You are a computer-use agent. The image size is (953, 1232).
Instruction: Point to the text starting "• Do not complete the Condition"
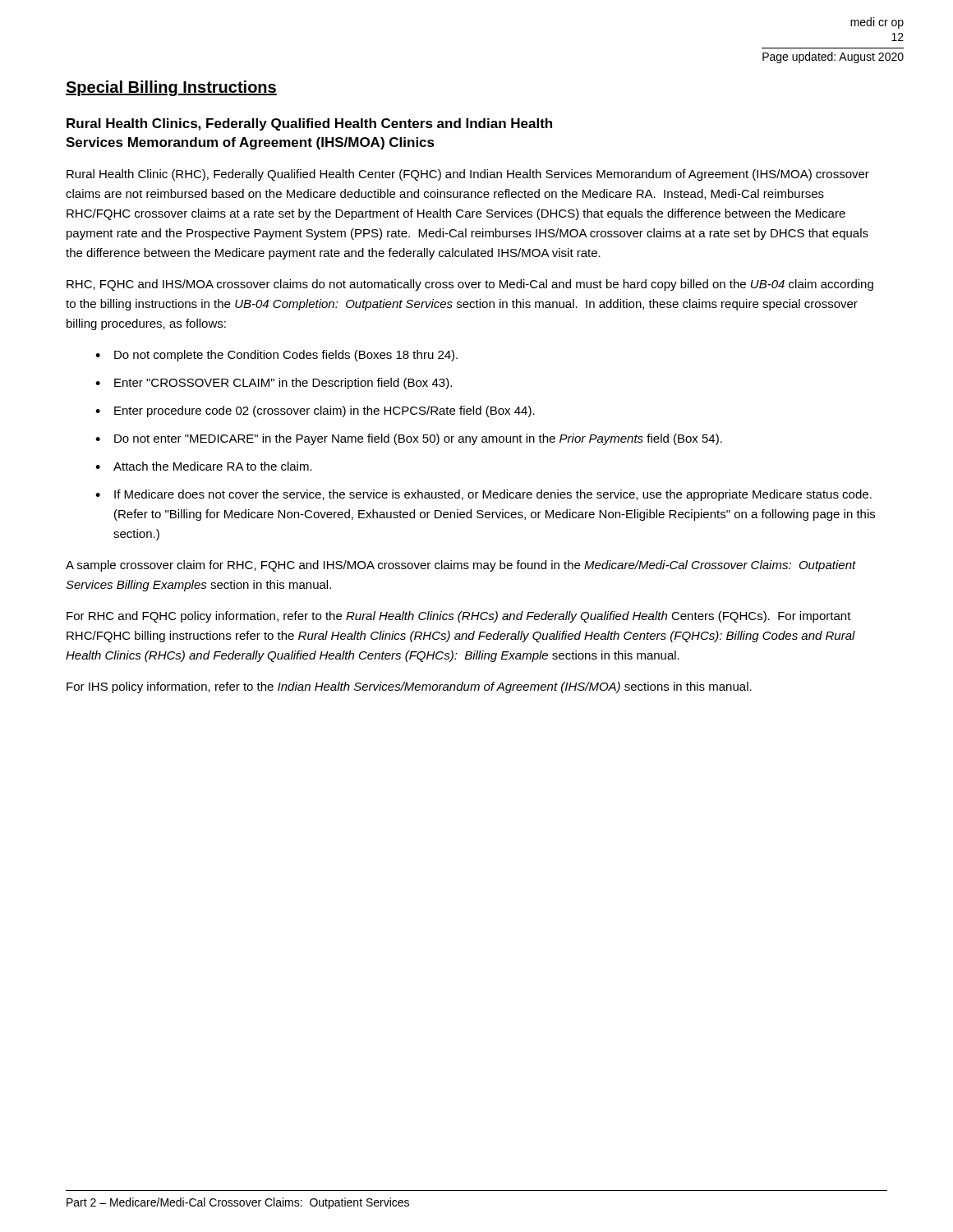tap(277, 356)
